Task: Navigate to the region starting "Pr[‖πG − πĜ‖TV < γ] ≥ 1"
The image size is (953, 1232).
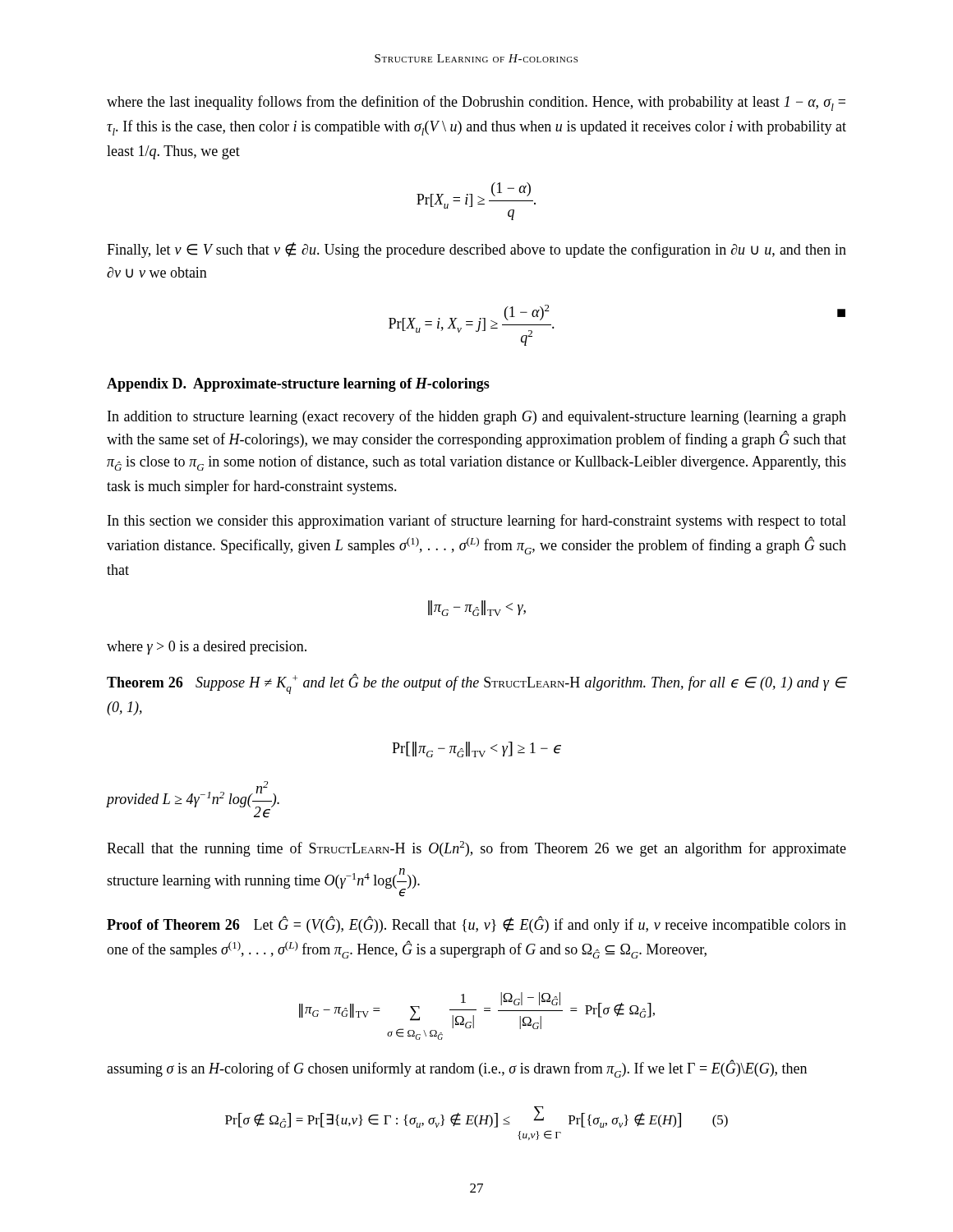Action: 476,748
